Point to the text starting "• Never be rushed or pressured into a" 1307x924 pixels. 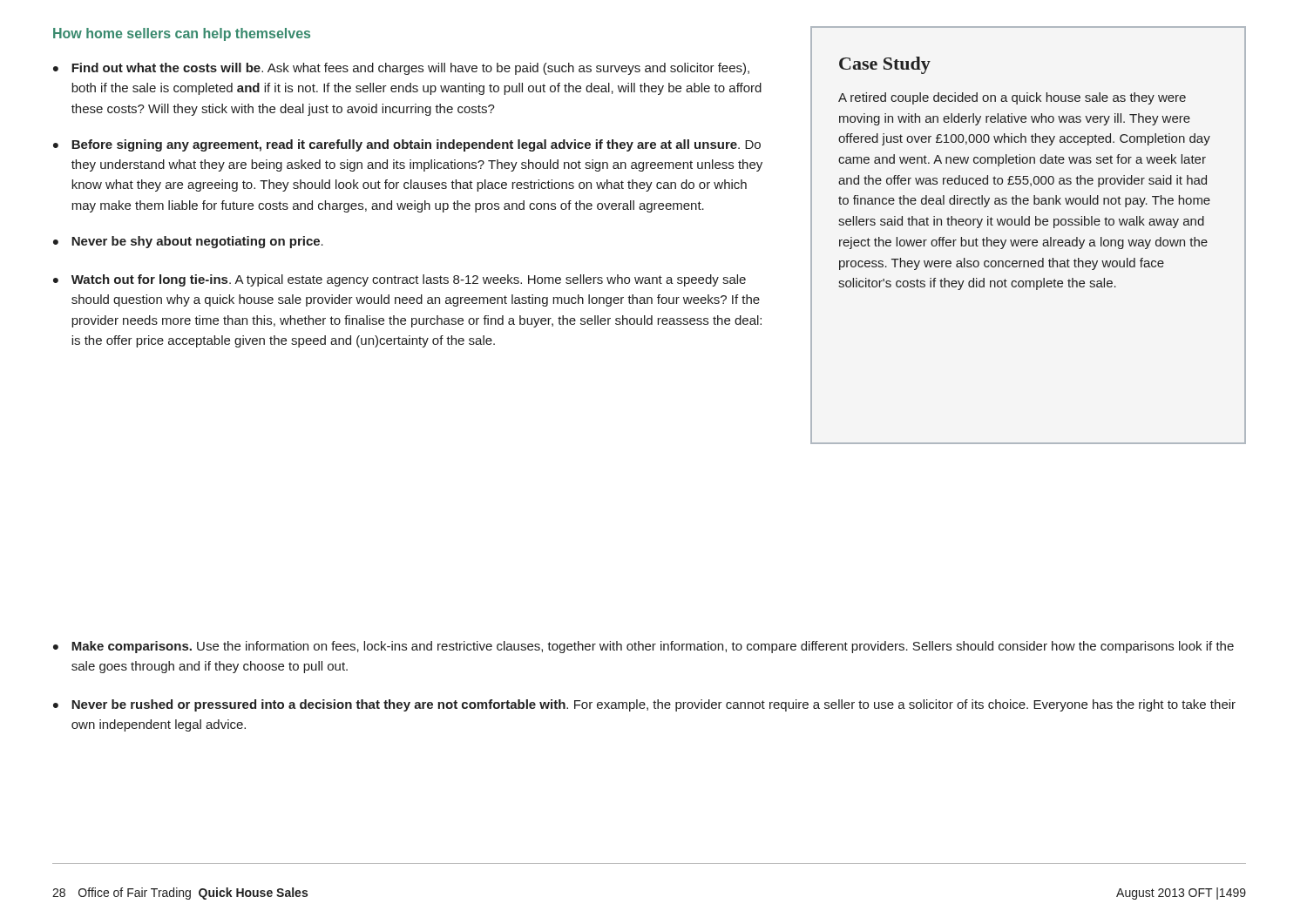[649, 714]
